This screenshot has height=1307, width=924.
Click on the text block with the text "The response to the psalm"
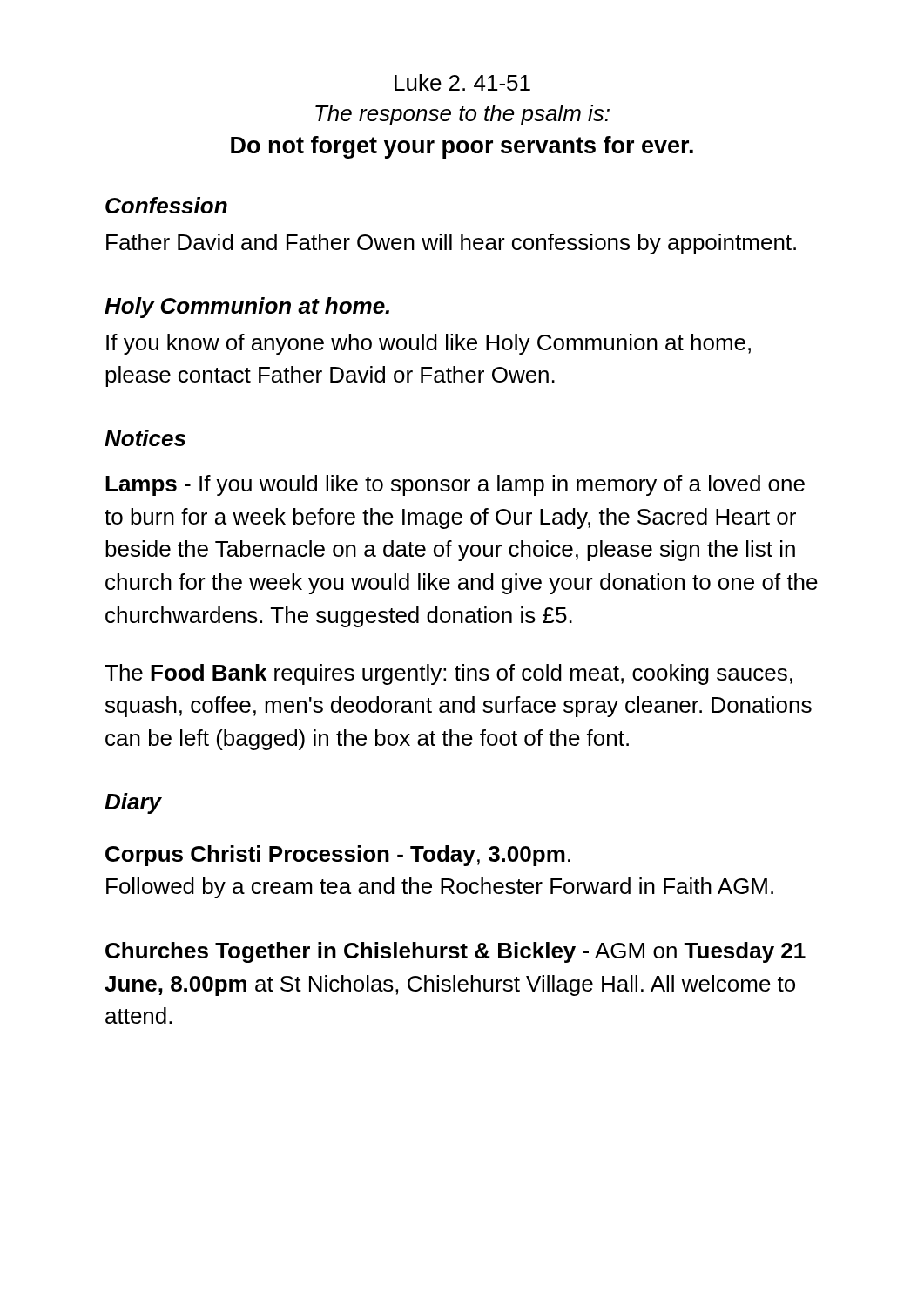pyautogui.click(x=462, y=113)
